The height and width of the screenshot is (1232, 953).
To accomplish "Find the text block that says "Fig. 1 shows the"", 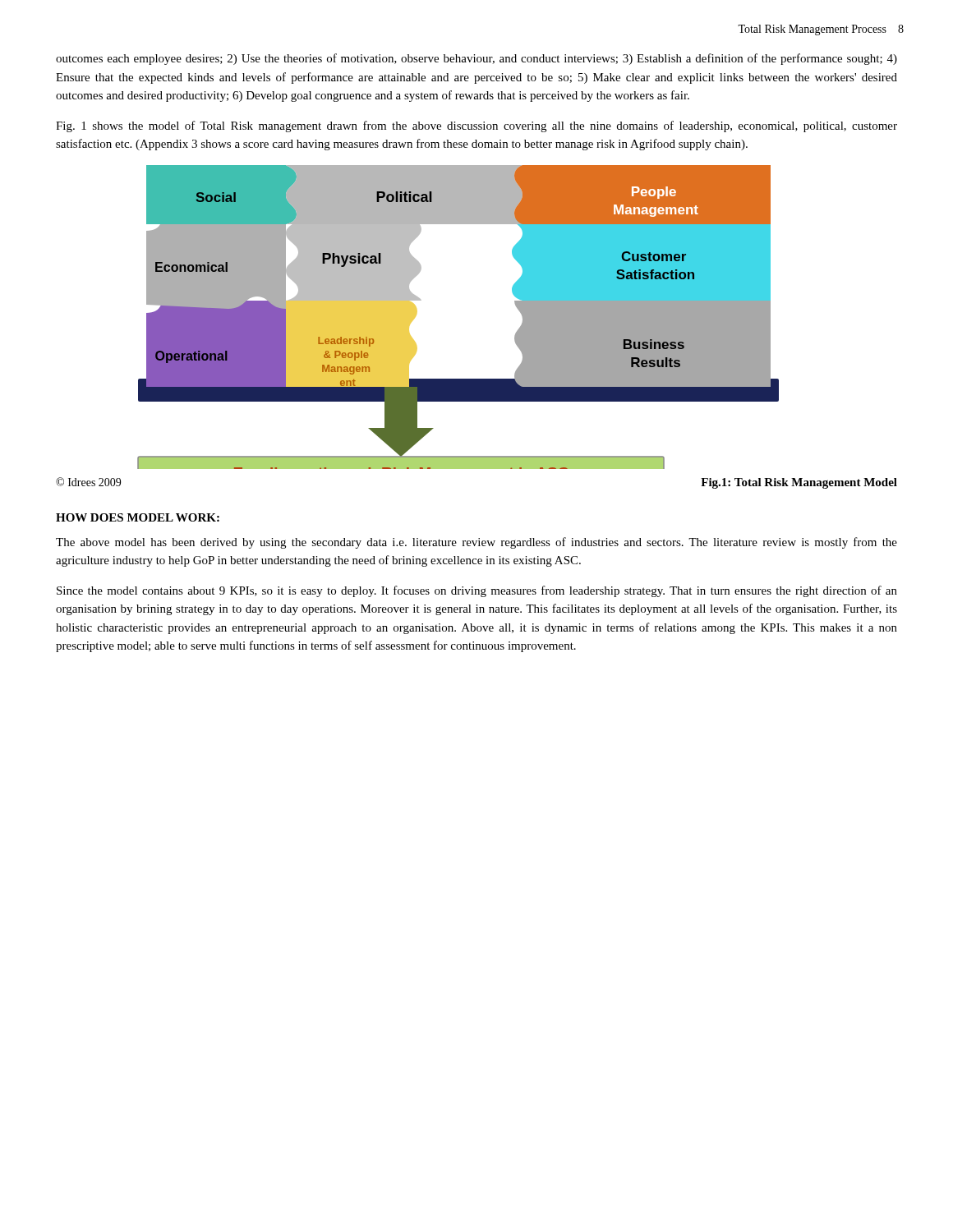I will (476, 134).
